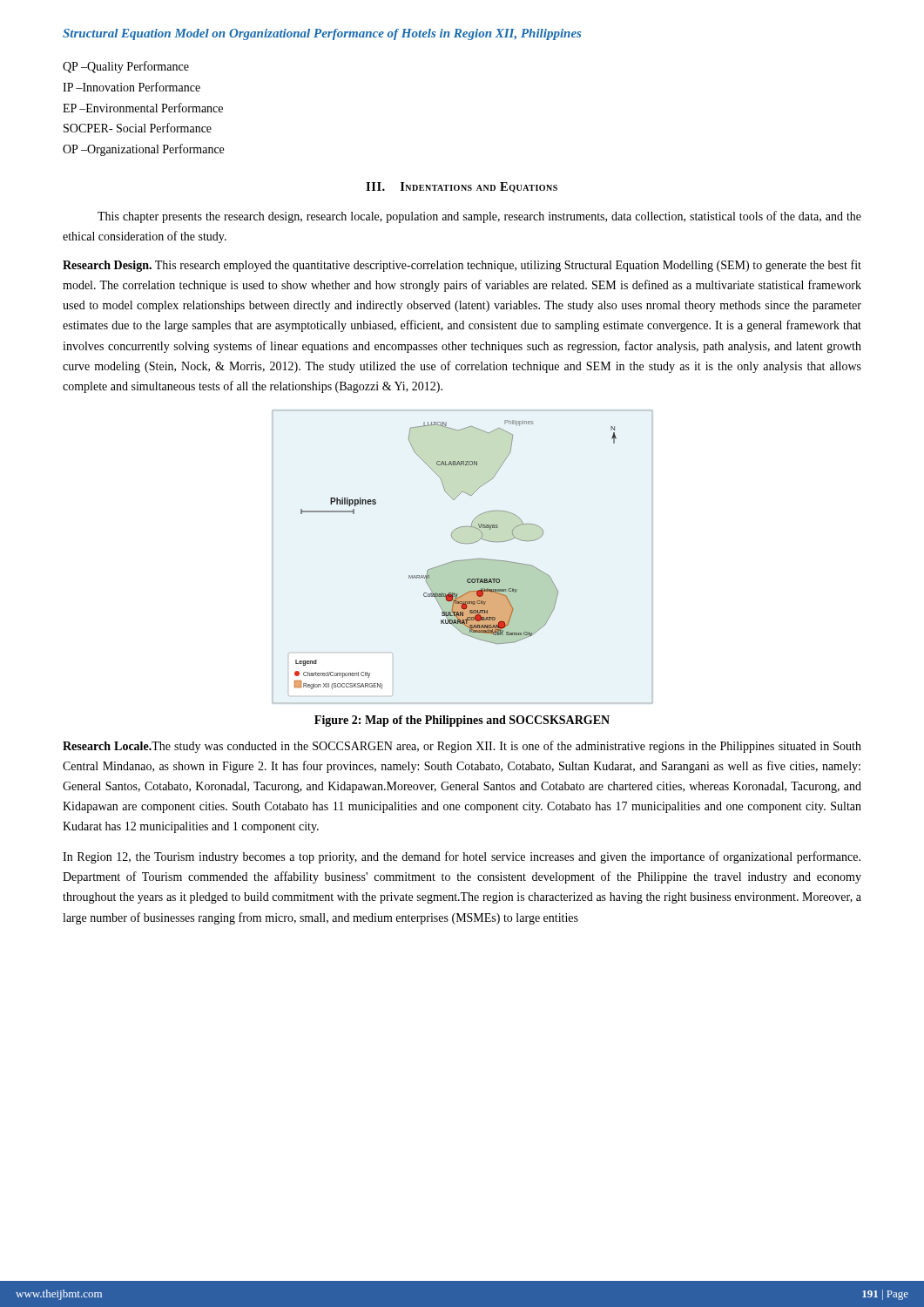924x1307 pixels.
Task: Locate the map
Action: (x=462, y=558)
